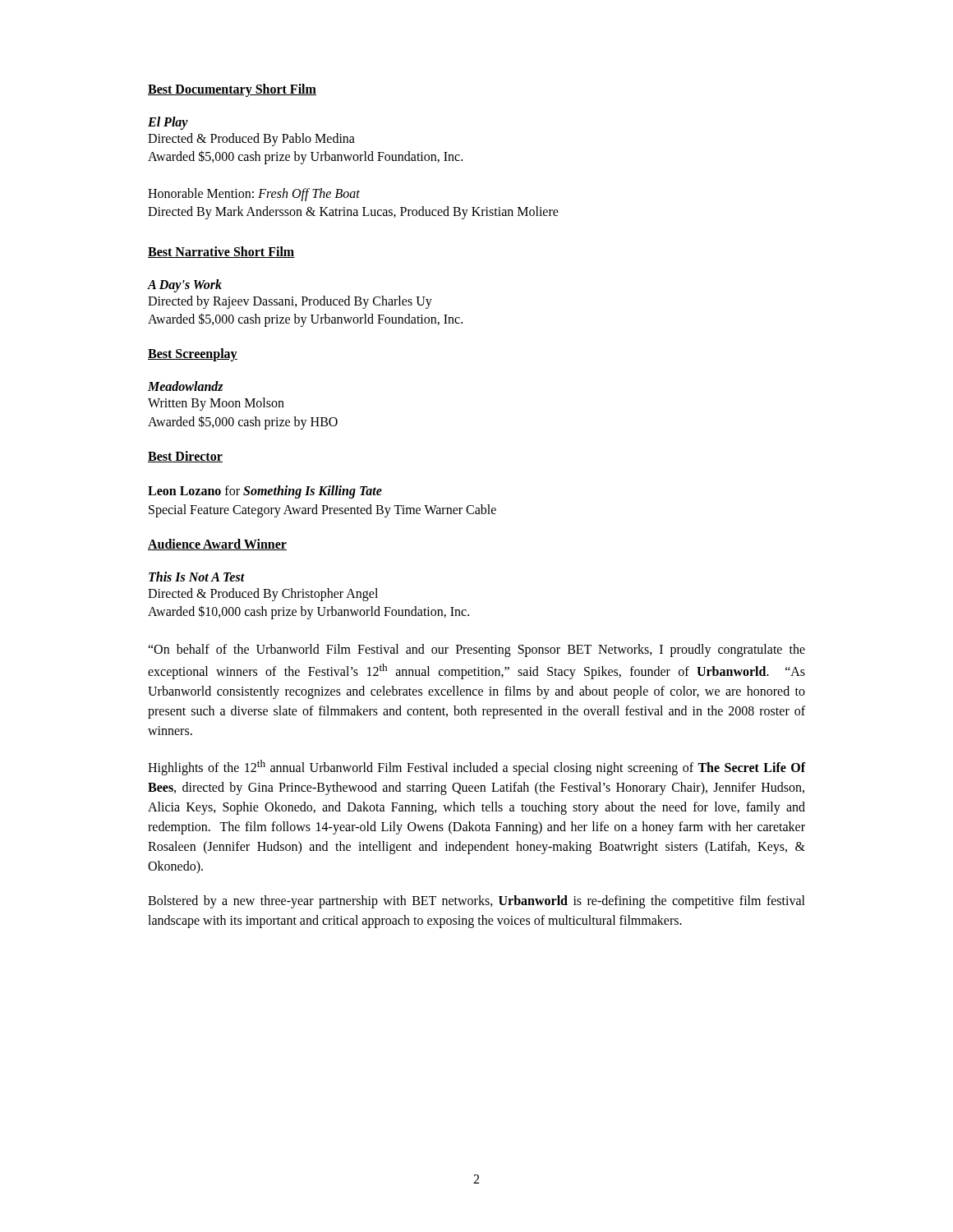Where does it say "Best Narrative Short Film"?
953x1232 pixels.
coord(221,251)
